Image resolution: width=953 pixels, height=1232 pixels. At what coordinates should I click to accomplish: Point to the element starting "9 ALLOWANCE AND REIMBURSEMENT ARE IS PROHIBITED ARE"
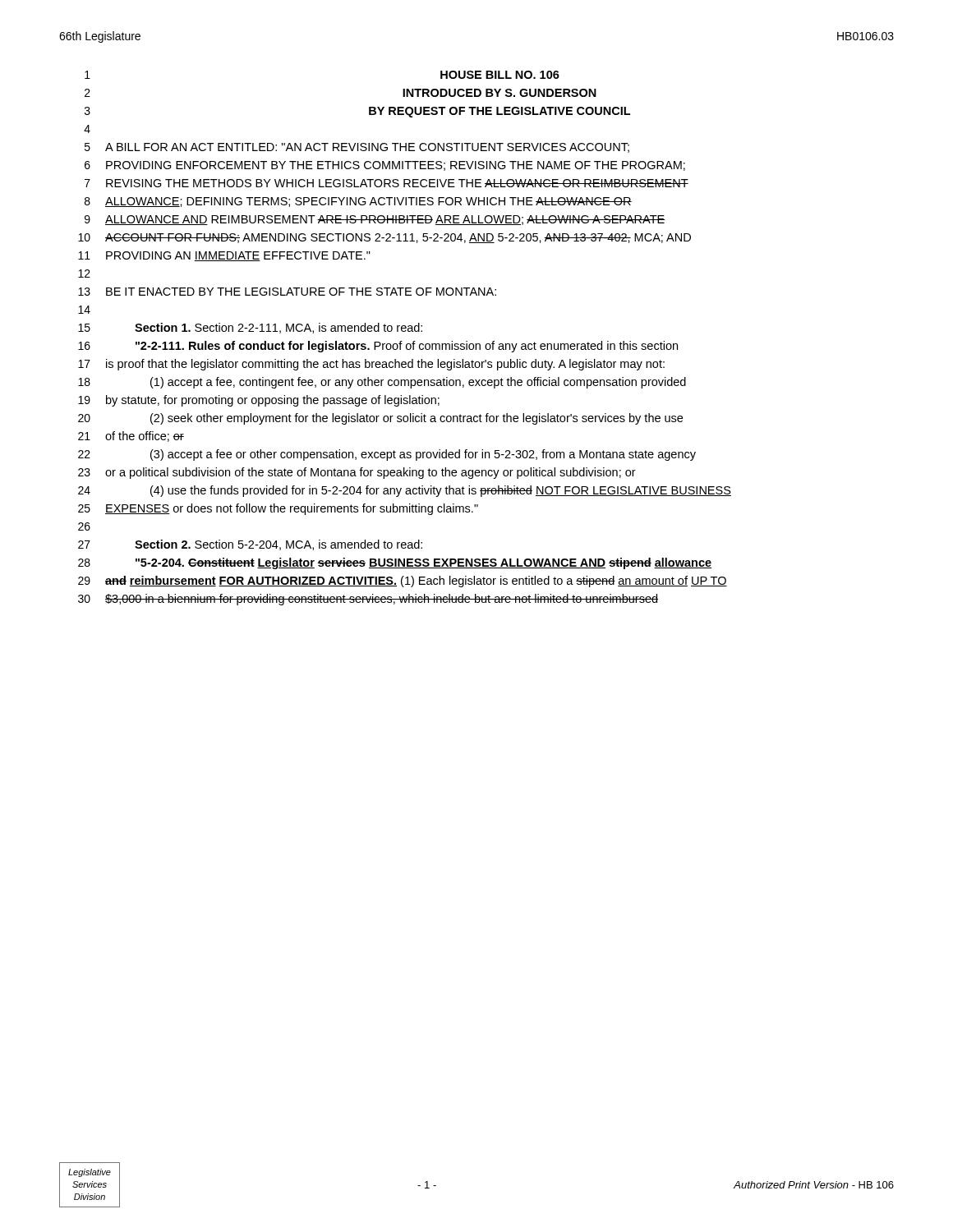476,219
